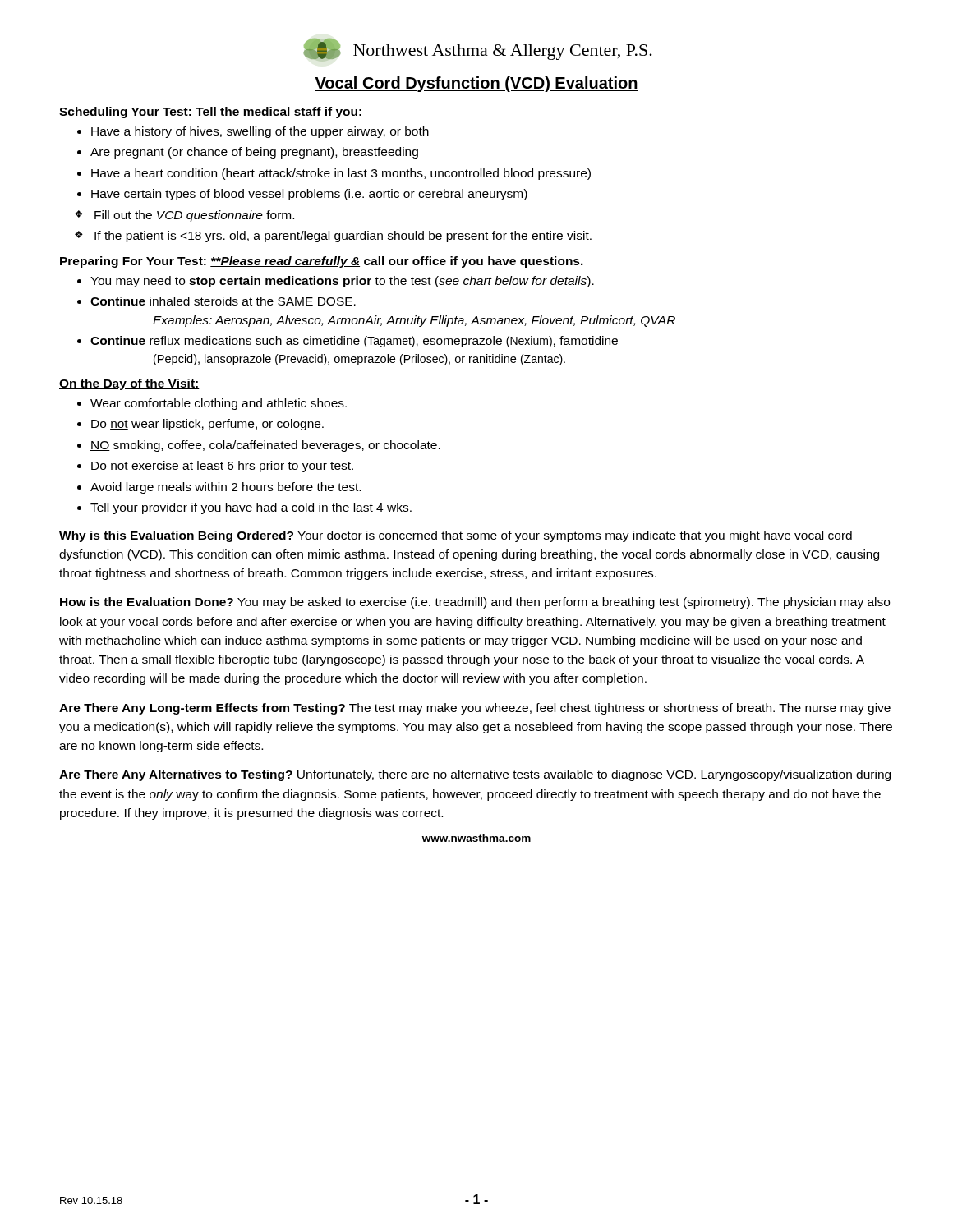953x1232 pixels.
Task: Select the block starting "Wear comfortable clothing"
Action: 219,403
